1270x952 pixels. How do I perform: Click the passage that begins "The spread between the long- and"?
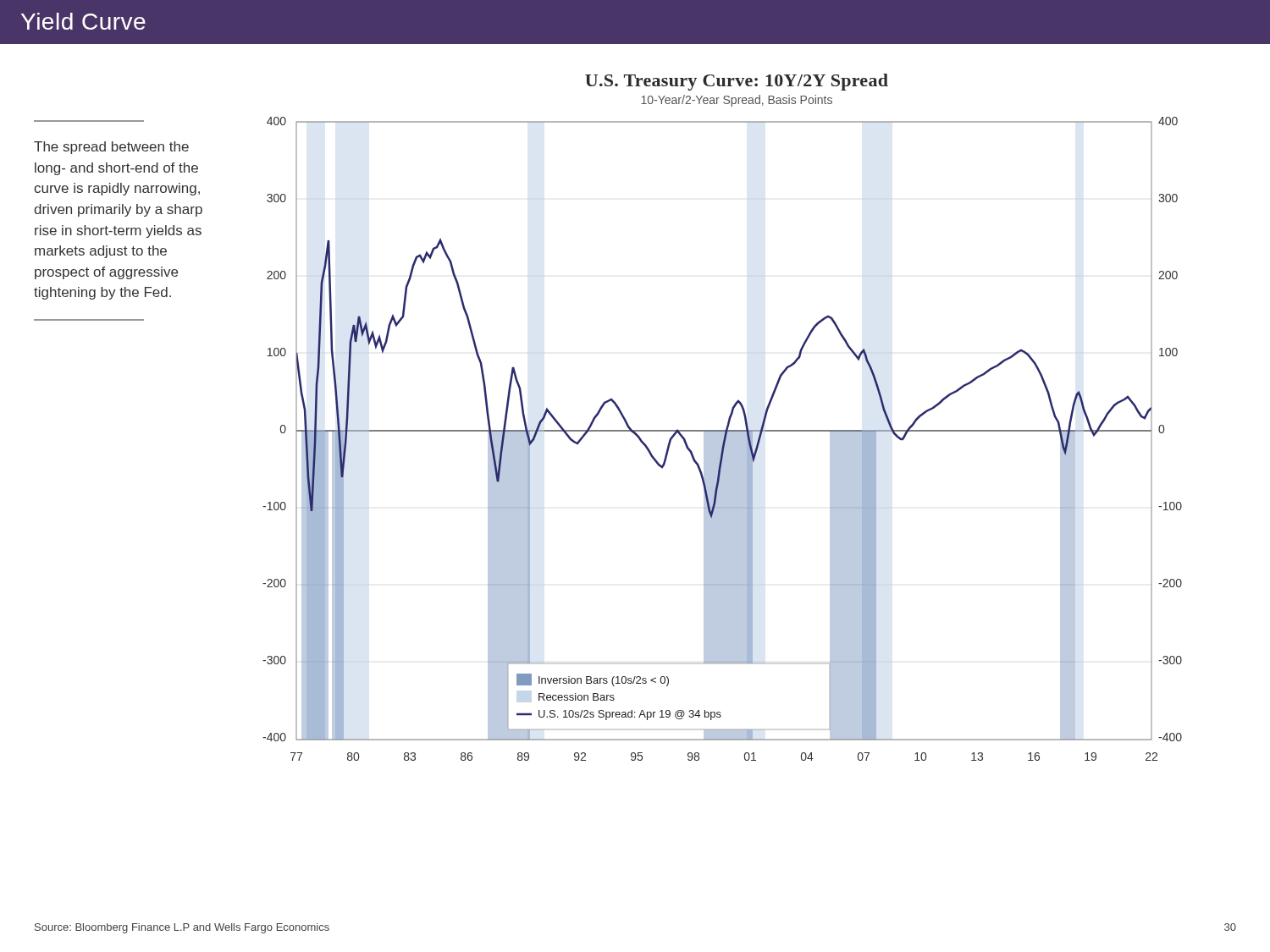[127, 220]
